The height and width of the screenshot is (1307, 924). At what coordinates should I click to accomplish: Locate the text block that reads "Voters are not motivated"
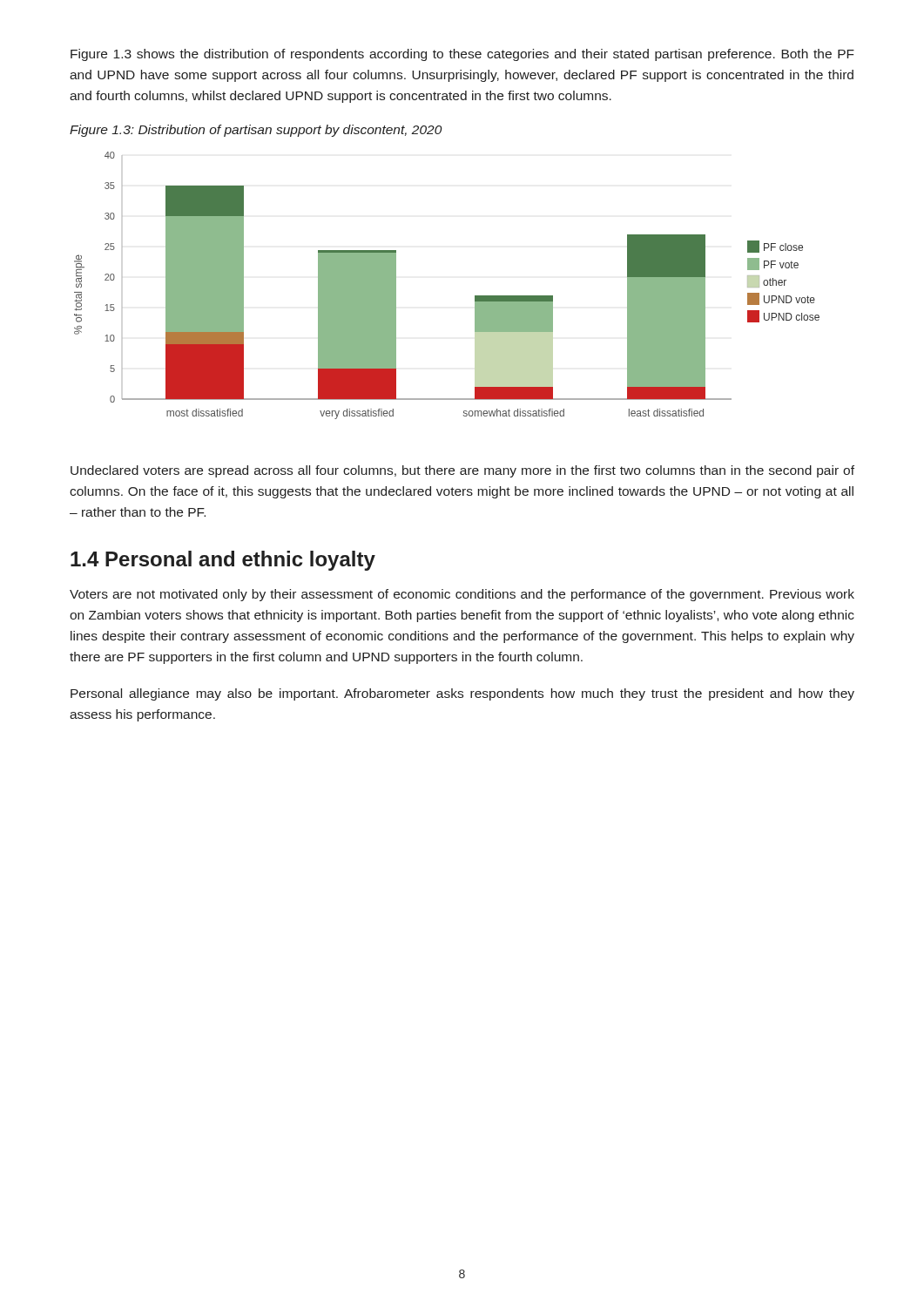click(x=462, y=625)
